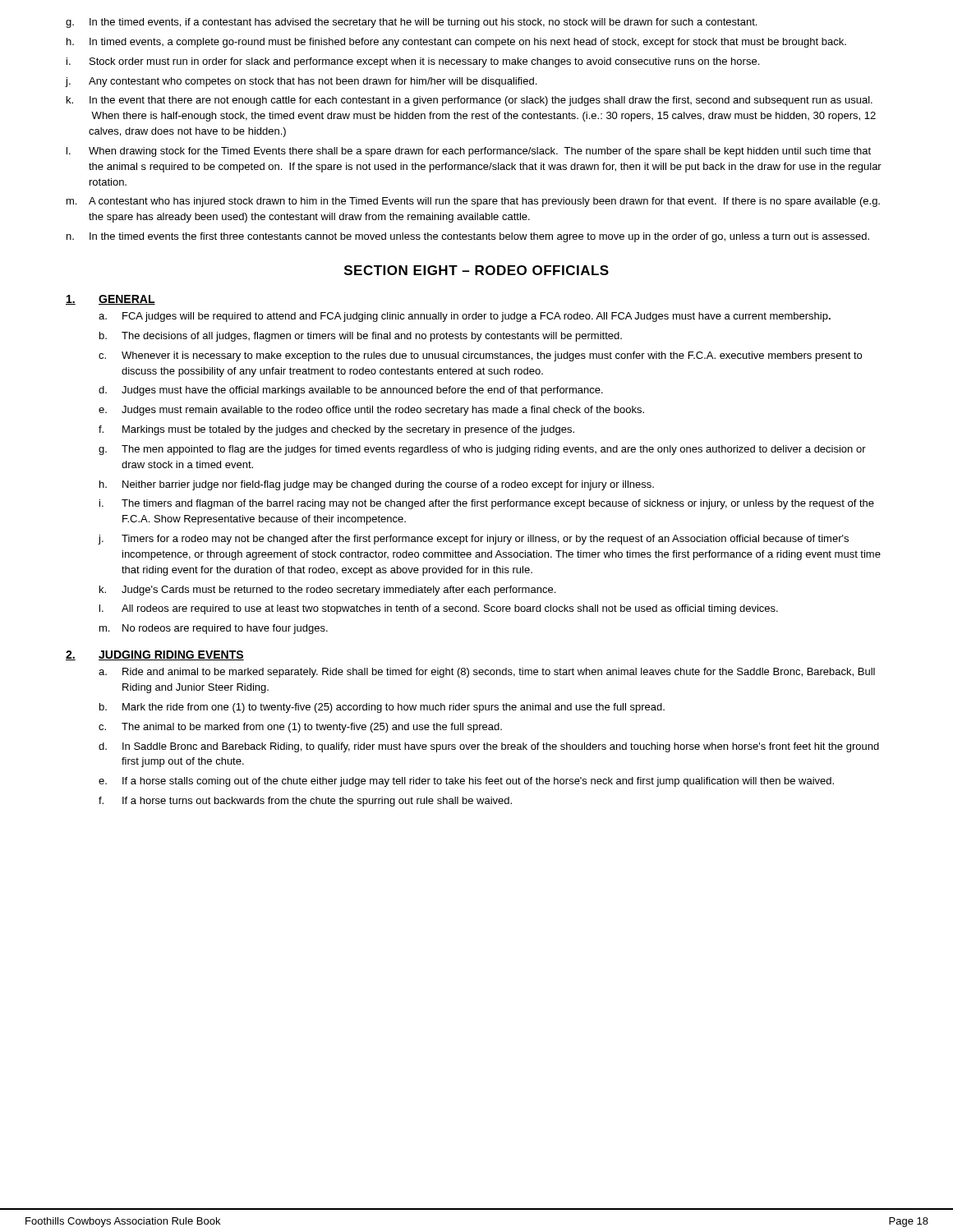Image resolution: width=953 pixels, height=1232 pixels.
Task: Point to the region starting "d. In Saddle Bronc and Bareback"
Action: pyautogui.click(x=493, y=754)
